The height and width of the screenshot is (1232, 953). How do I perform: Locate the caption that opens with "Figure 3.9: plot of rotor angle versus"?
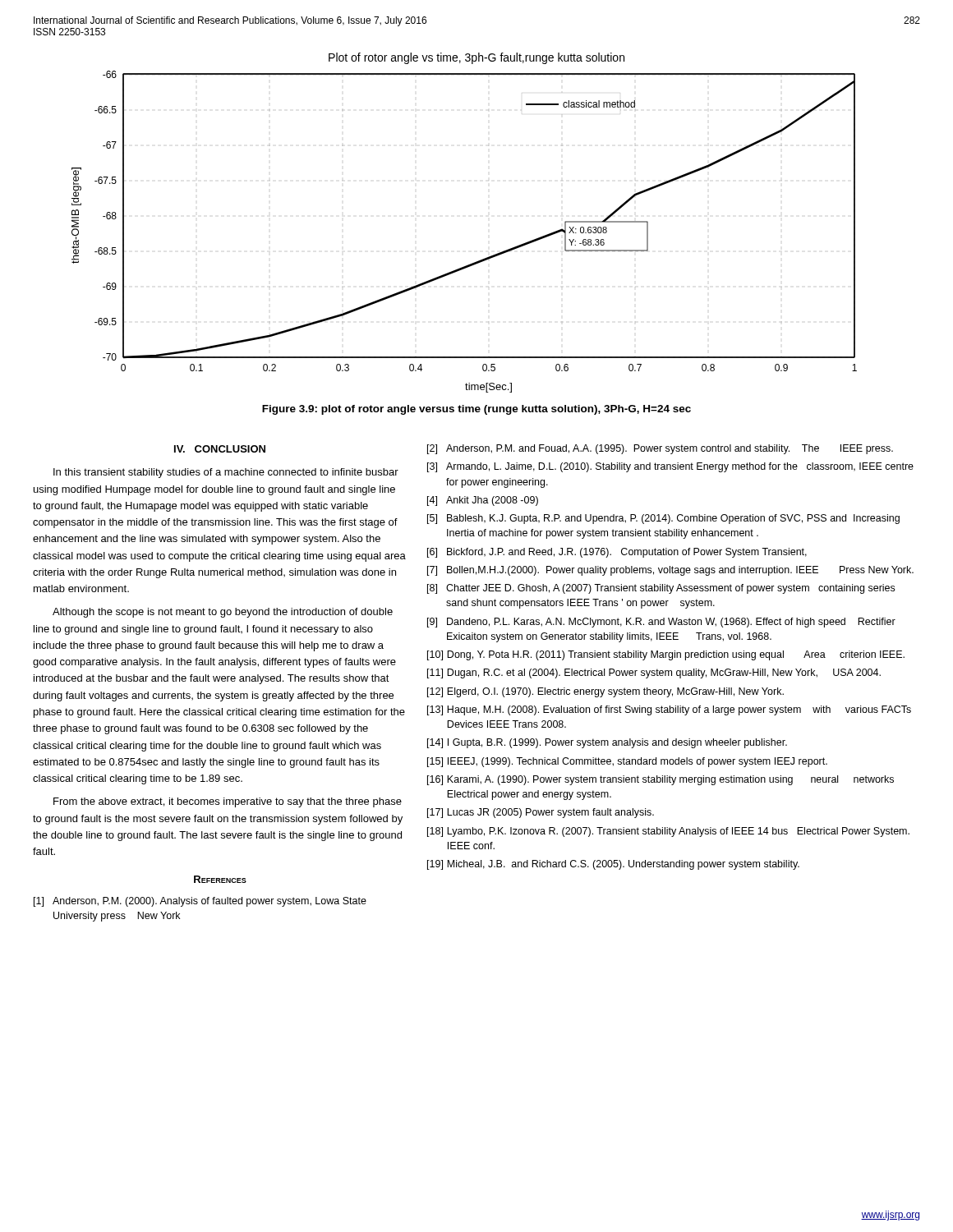pos(476,409)
